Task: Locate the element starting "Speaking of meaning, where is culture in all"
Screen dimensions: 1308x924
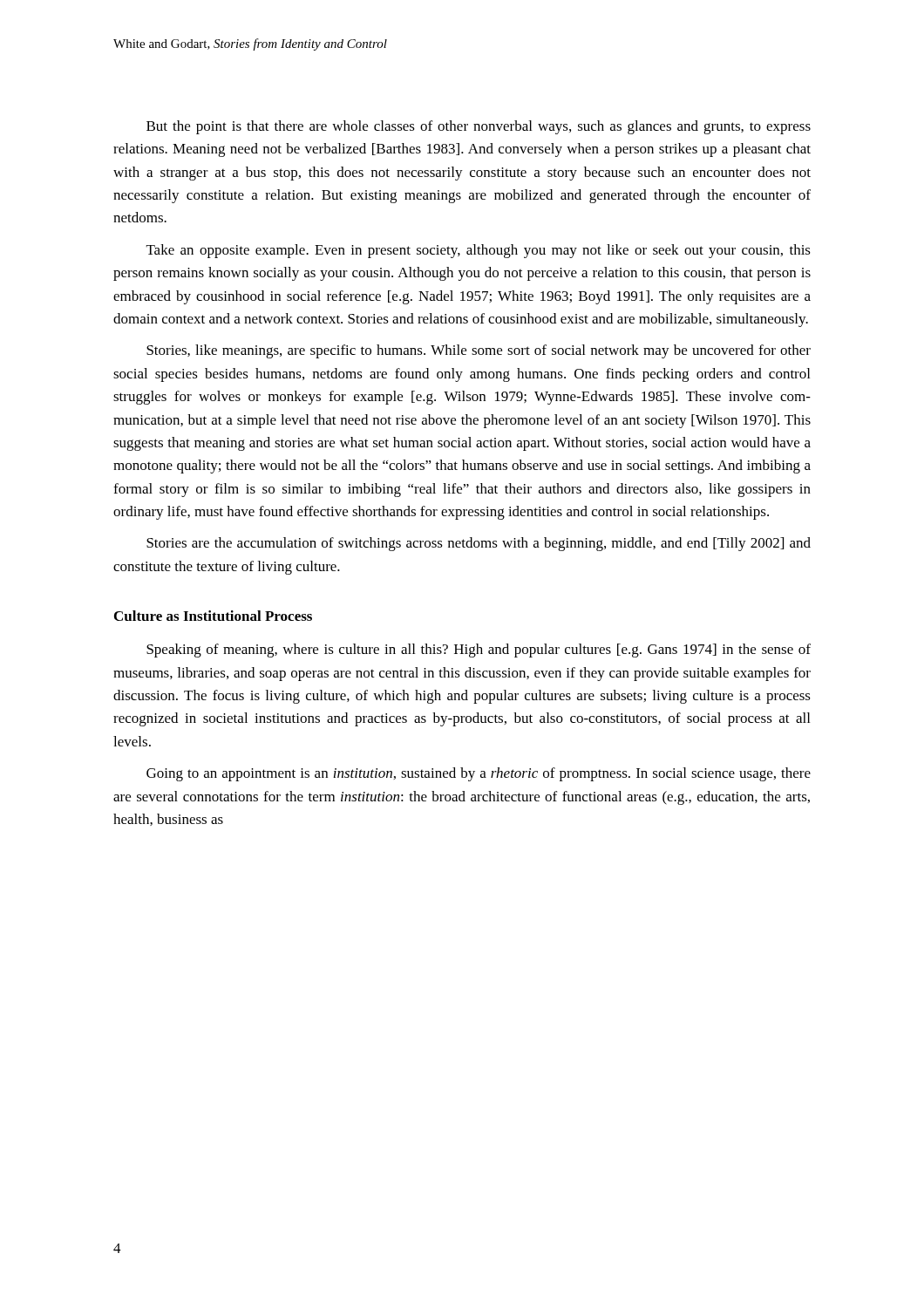Action: click(462, 735)
